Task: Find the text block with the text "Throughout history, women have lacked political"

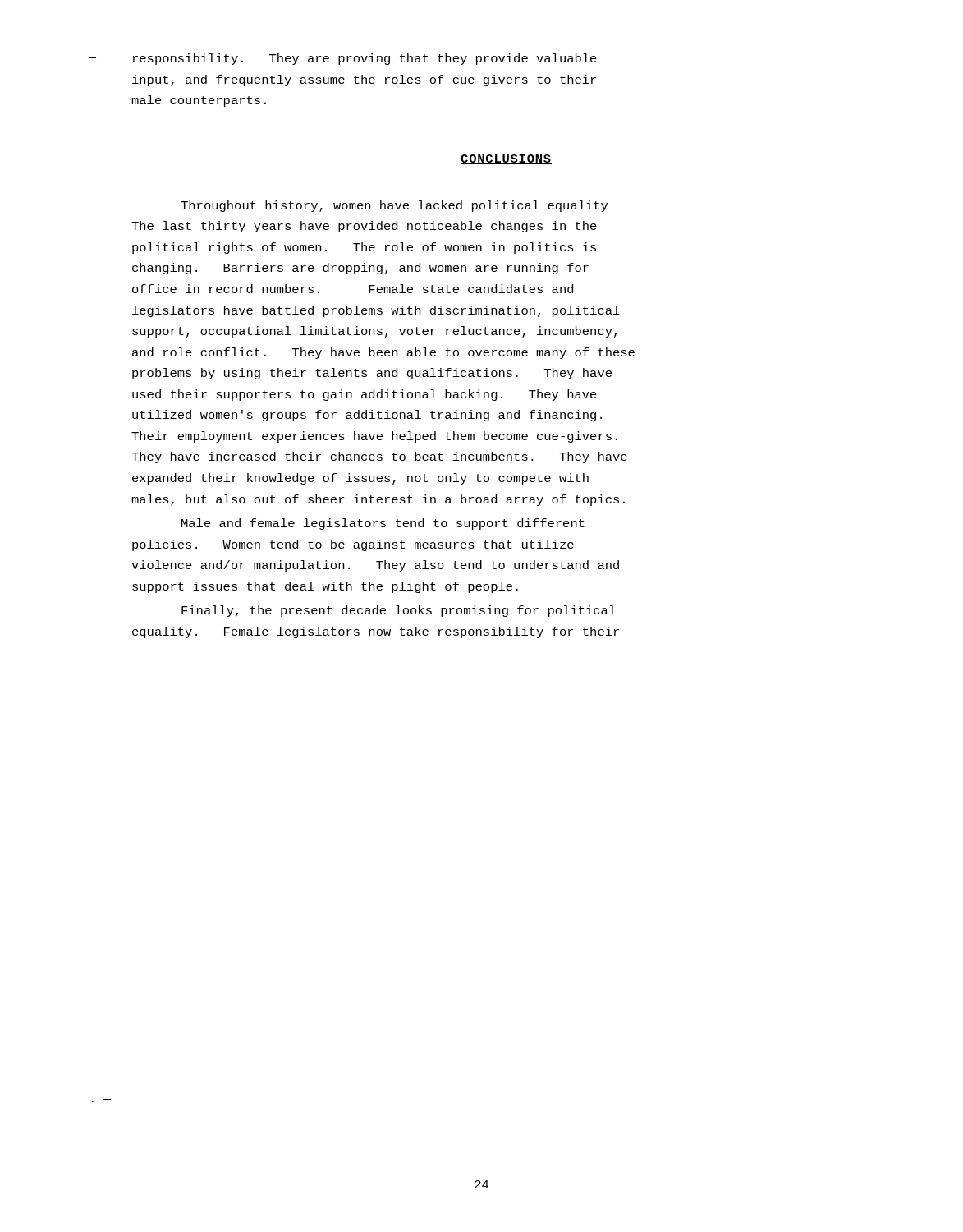Action: 383,353
